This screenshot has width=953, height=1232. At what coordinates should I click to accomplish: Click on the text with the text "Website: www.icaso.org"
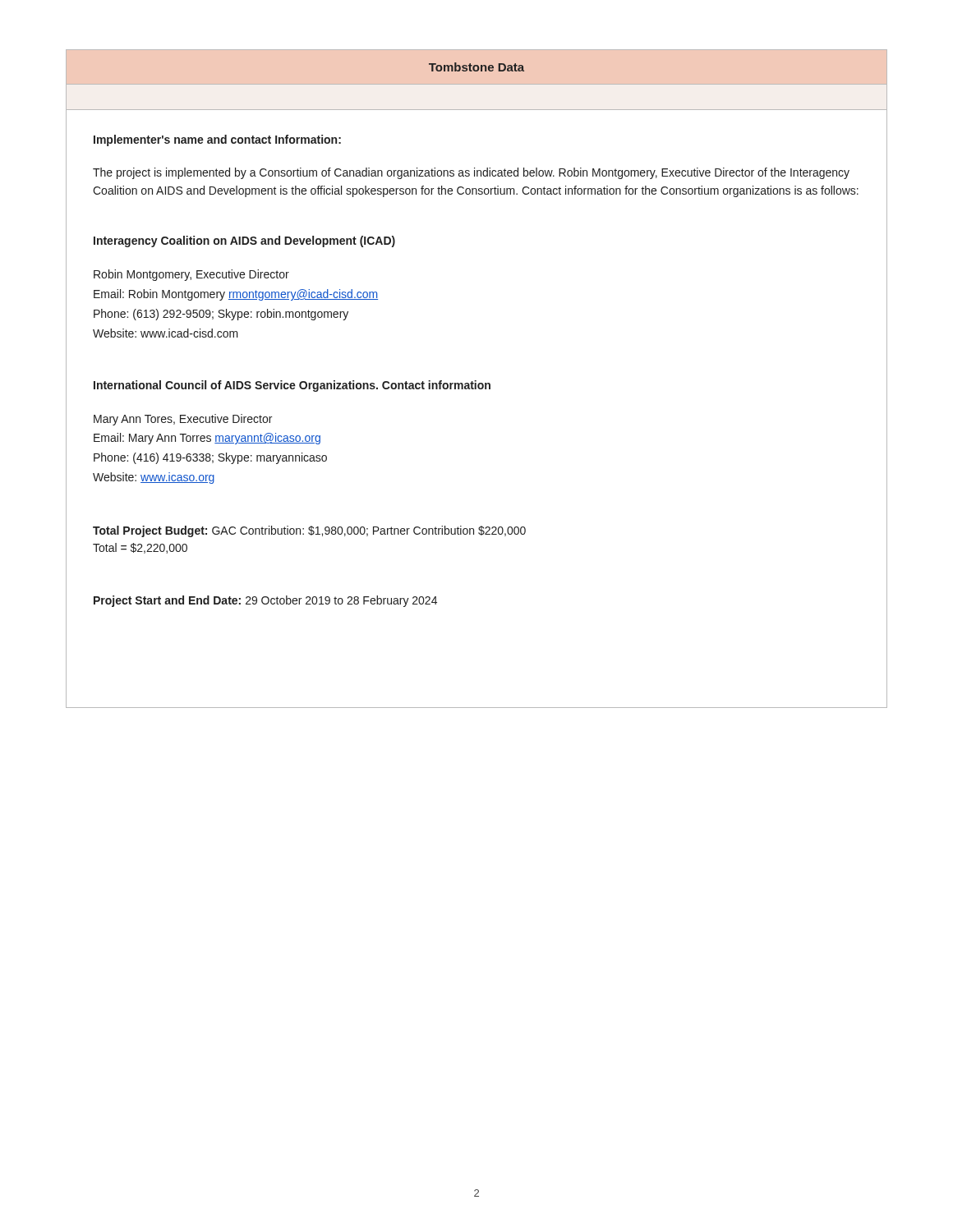154,478
